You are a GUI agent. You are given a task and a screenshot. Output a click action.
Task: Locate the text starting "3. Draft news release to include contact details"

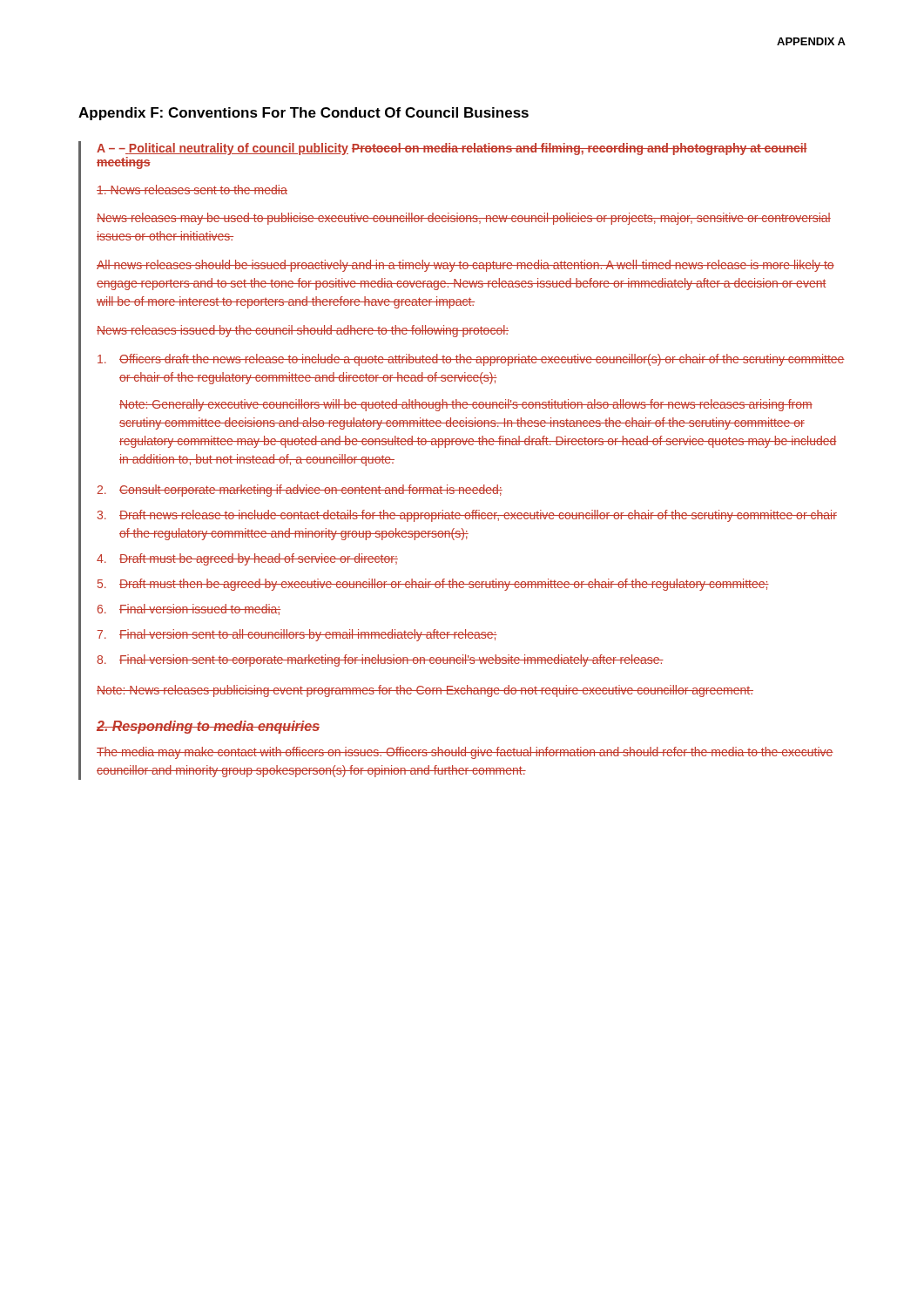click(x=471, y=524)
